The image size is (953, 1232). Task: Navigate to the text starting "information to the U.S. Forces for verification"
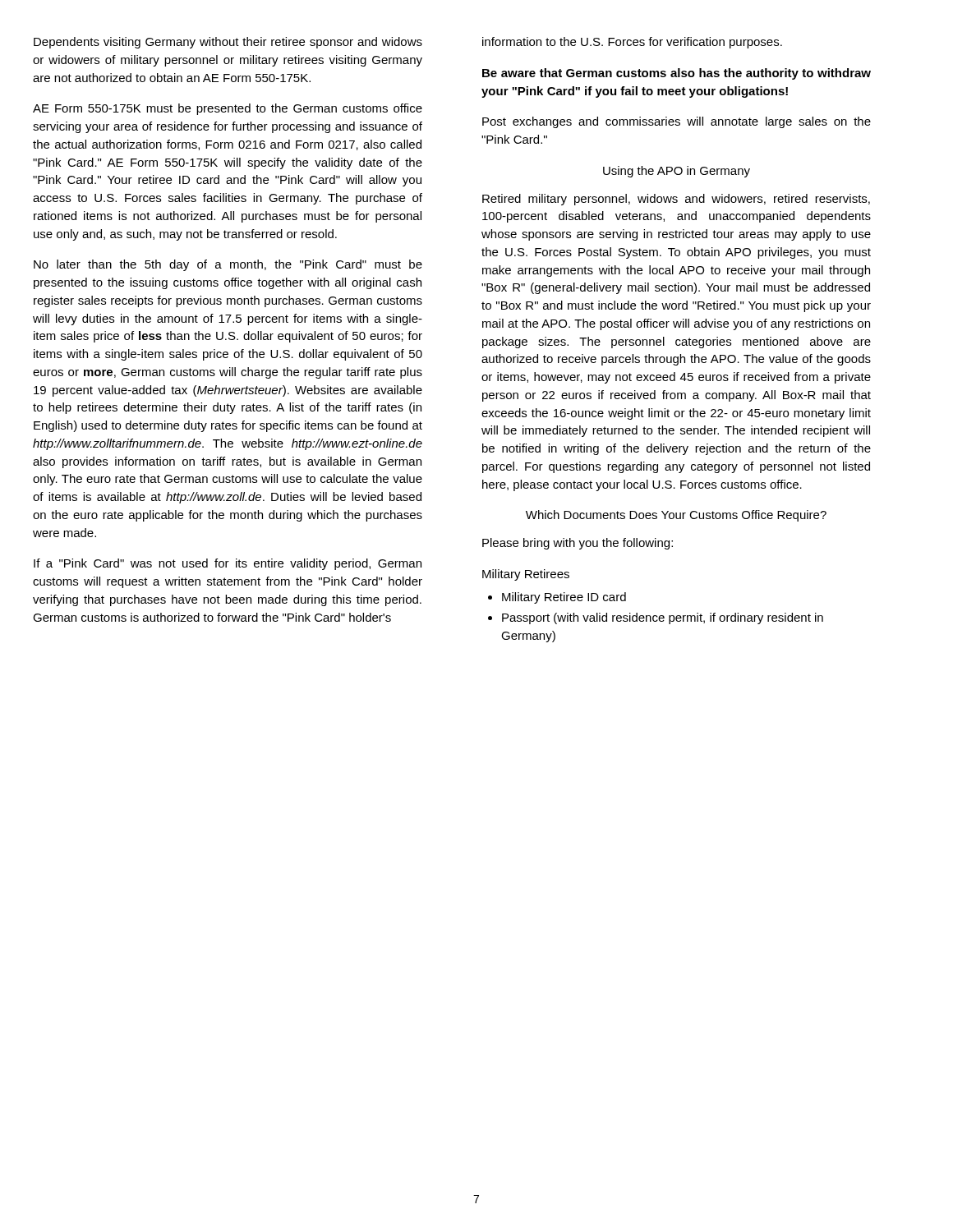pyautogui.click(x=632, y=41)
